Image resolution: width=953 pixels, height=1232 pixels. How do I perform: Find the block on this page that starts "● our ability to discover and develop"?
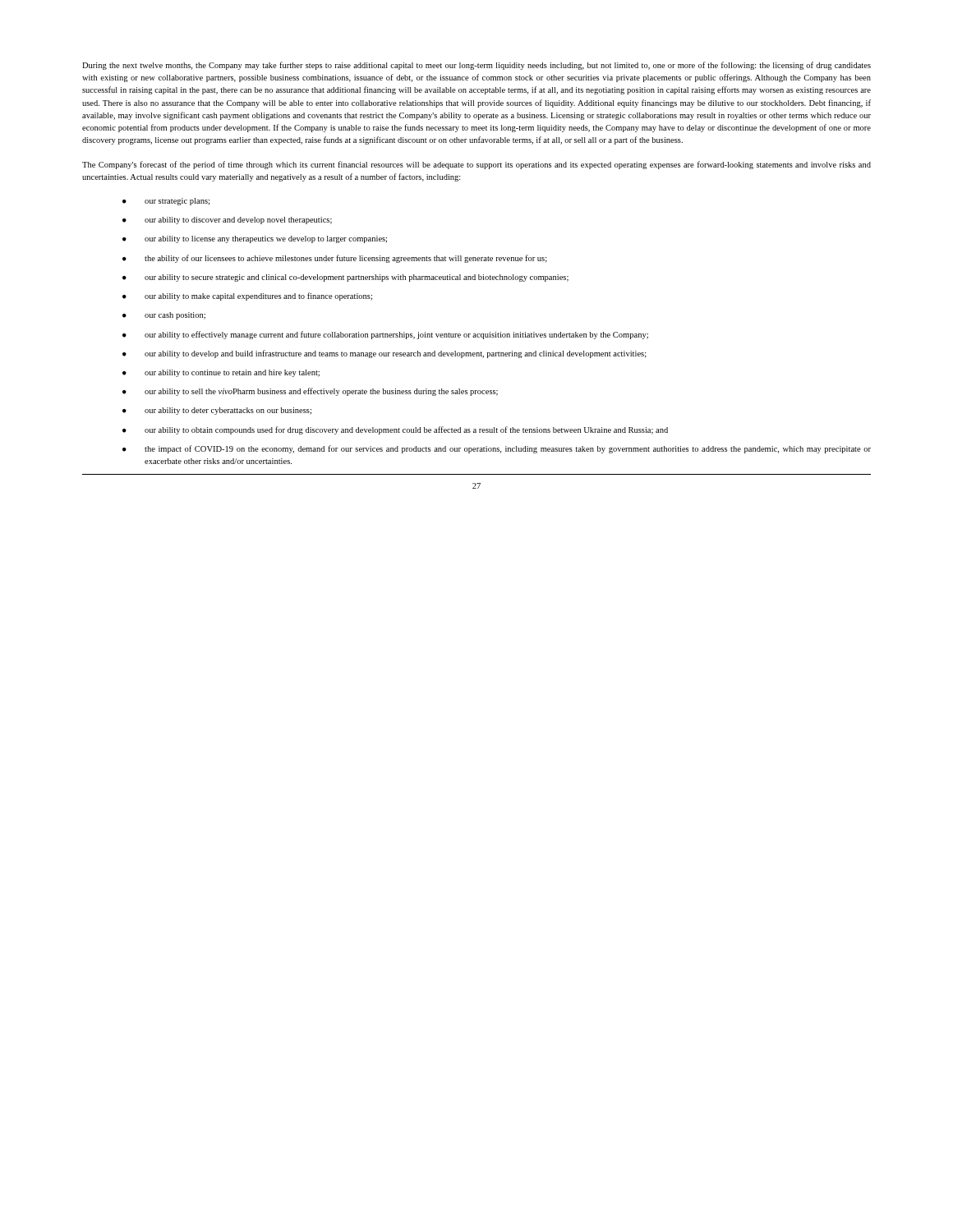[x=227, y=221]
